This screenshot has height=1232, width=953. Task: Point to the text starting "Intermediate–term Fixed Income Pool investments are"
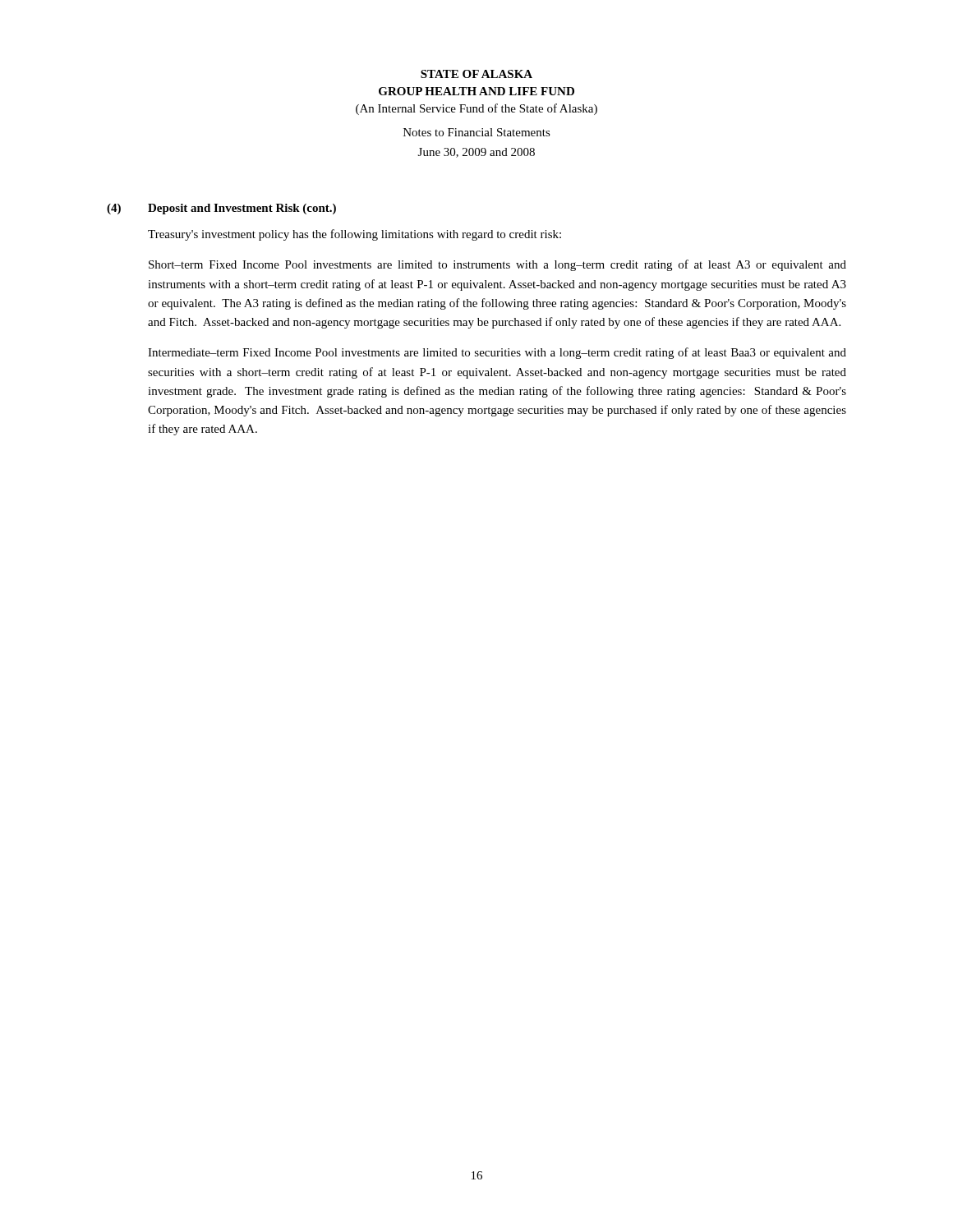pos(497,391)
